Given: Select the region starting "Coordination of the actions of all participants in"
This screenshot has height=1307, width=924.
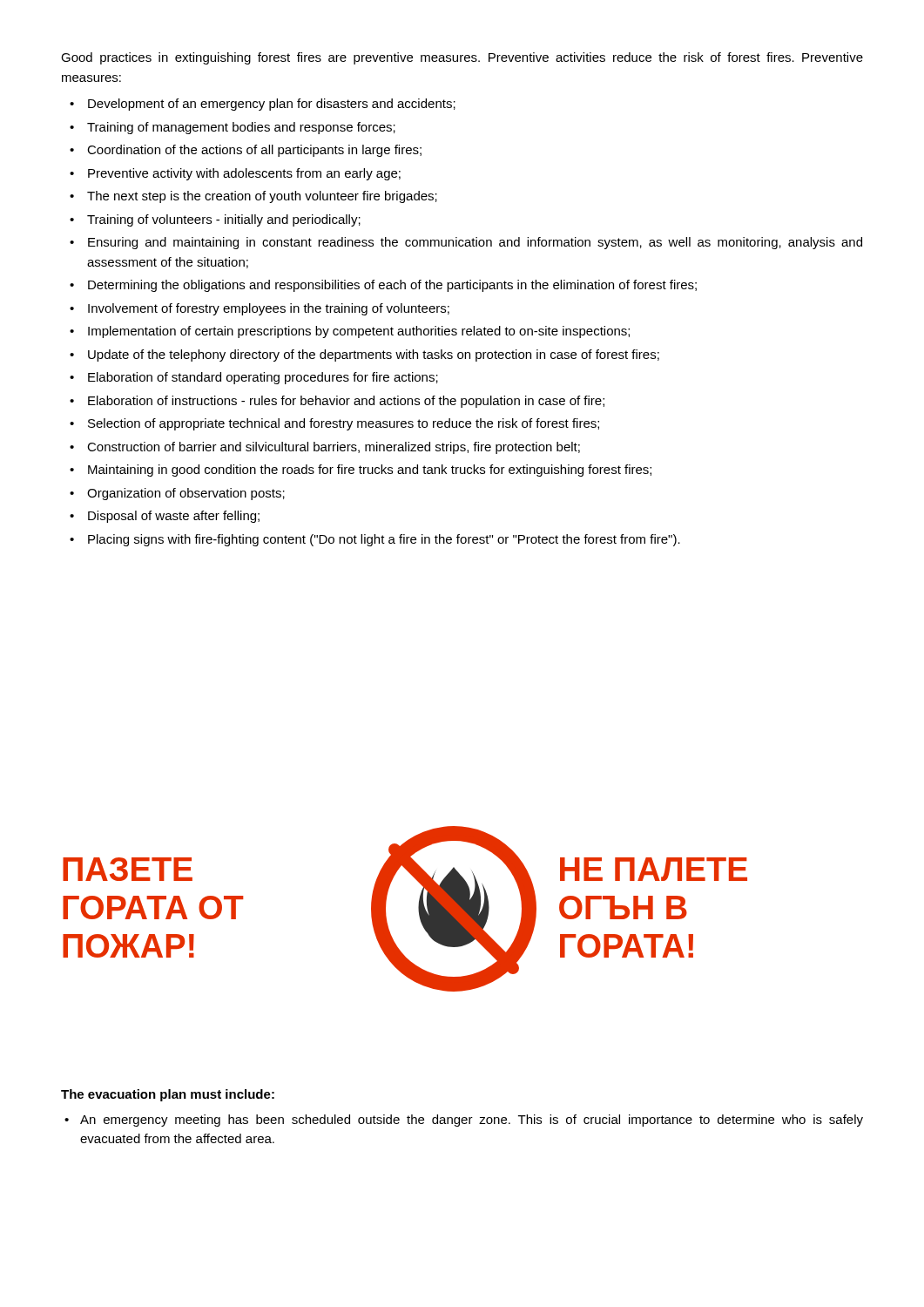Looking at the screenshot, I should pyautogui.click(x=255, y=149).
